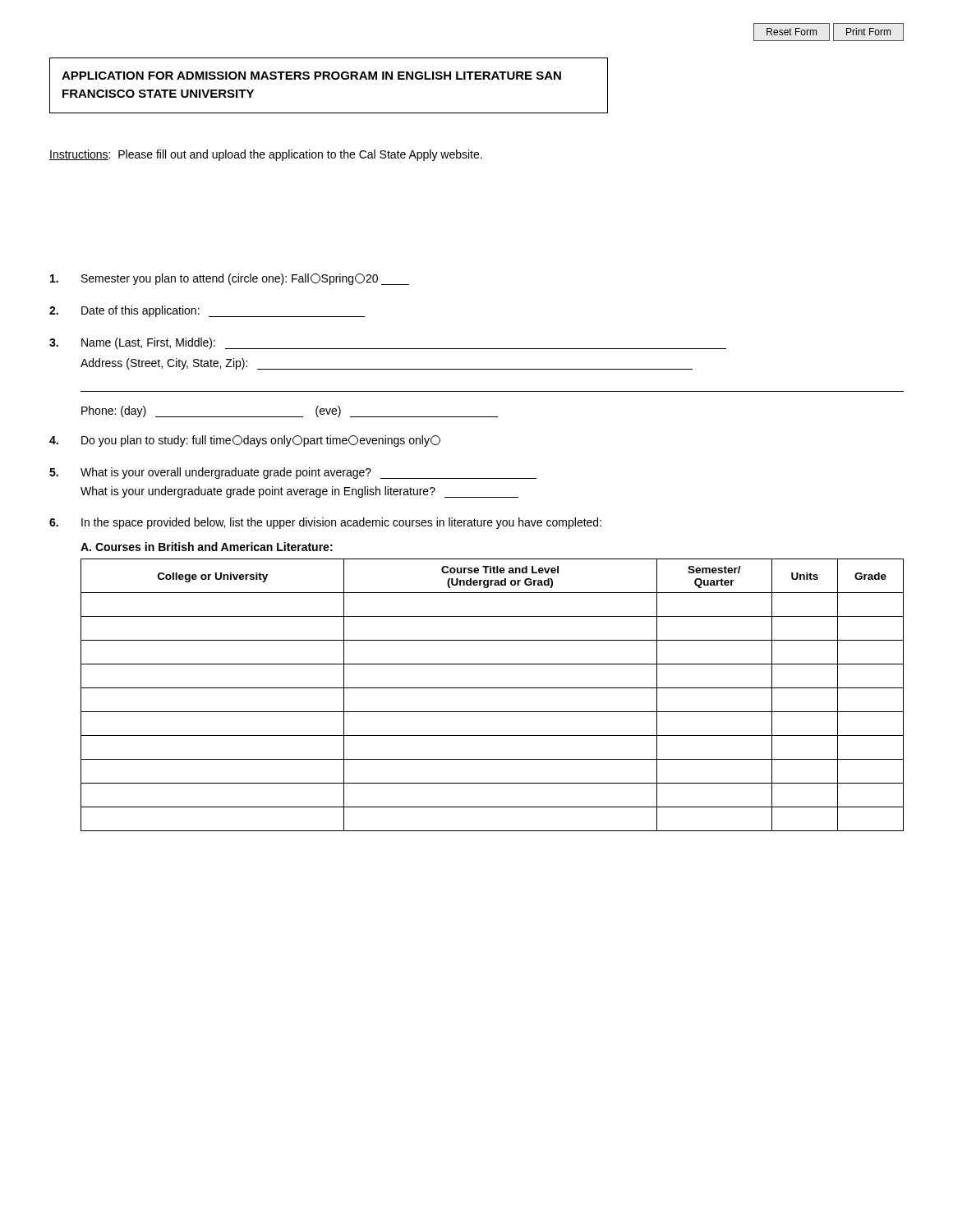
Task: Select the element starting "APPLICATION FOR ADMISSION MASTERS"
Action: click(329, 84)
